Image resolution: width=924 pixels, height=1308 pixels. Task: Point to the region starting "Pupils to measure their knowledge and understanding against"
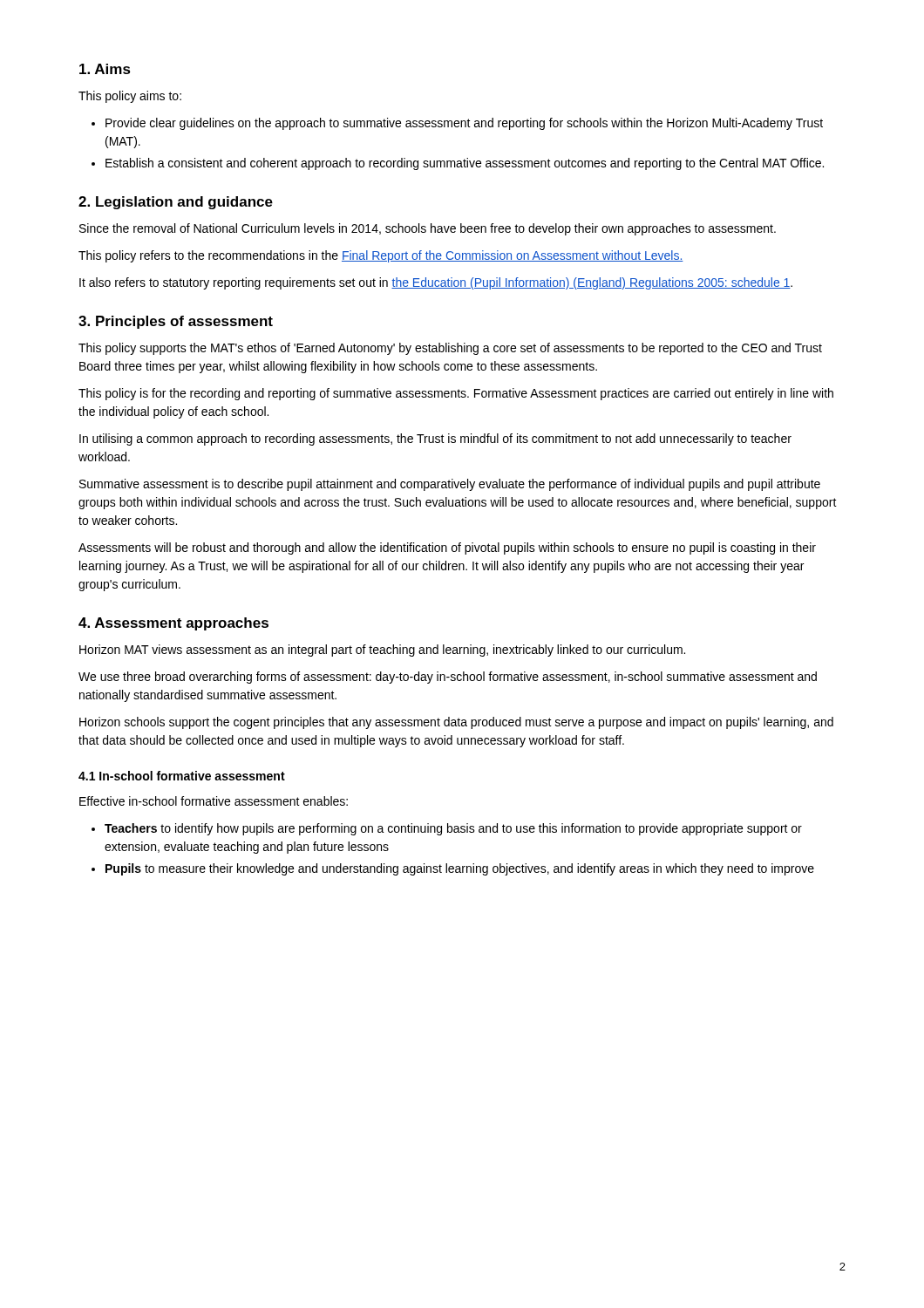(x=462, y=869)
